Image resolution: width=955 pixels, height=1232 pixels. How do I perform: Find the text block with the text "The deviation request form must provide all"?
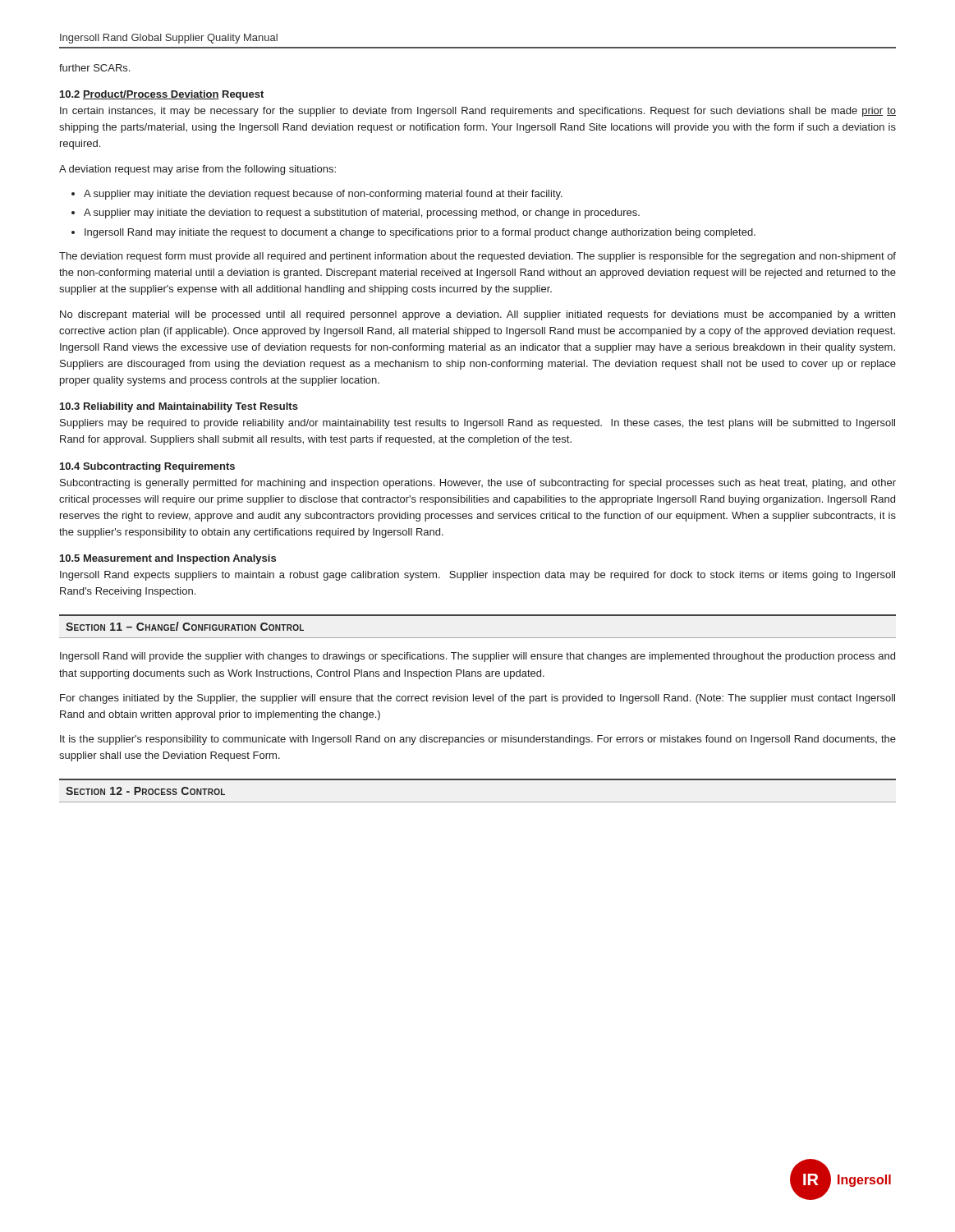tap(478, 273)
